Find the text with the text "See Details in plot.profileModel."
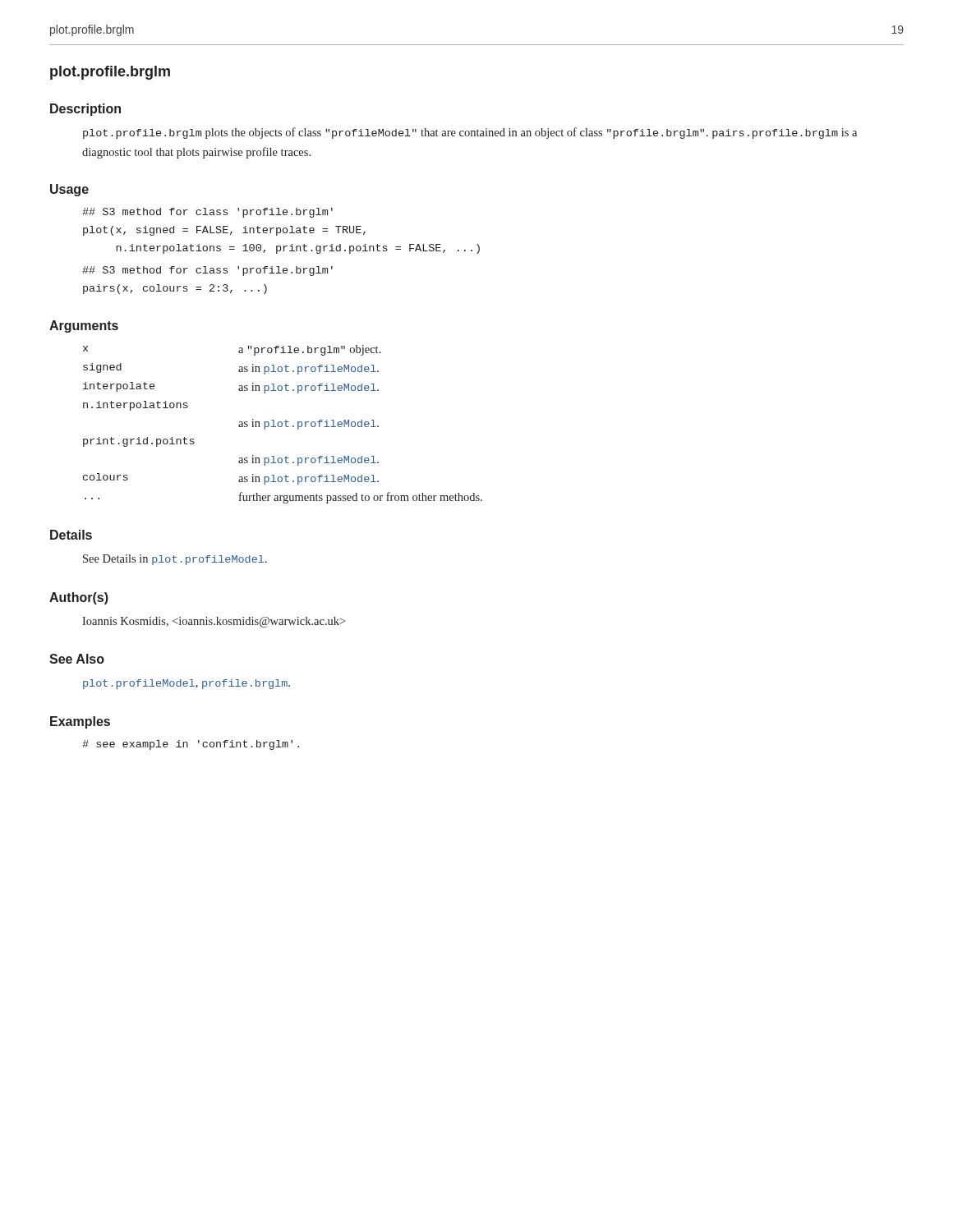The image size is (953, 1232). click(x=175, y=559)
